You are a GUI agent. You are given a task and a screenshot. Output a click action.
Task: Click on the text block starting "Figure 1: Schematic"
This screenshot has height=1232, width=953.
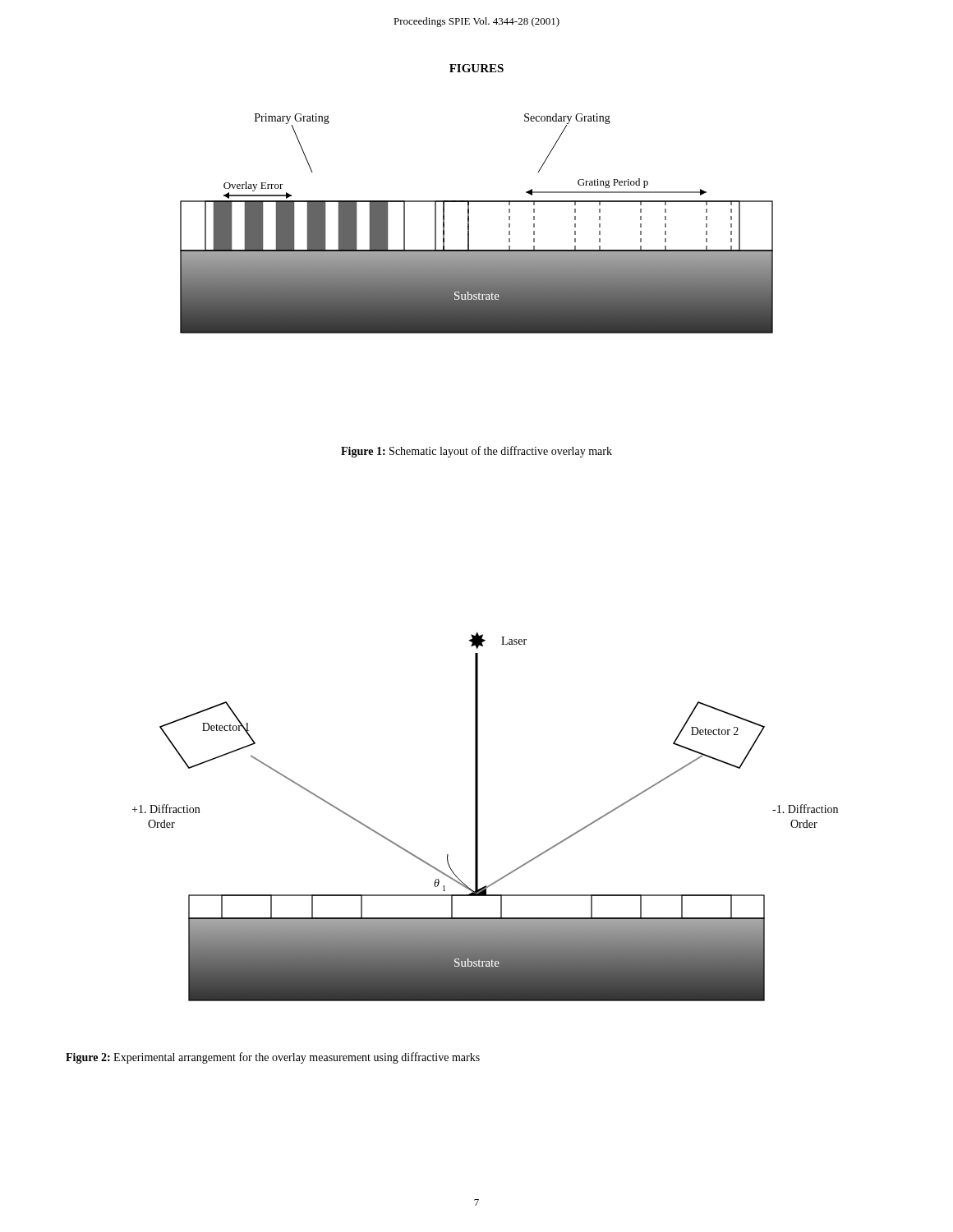click(476, 451)
